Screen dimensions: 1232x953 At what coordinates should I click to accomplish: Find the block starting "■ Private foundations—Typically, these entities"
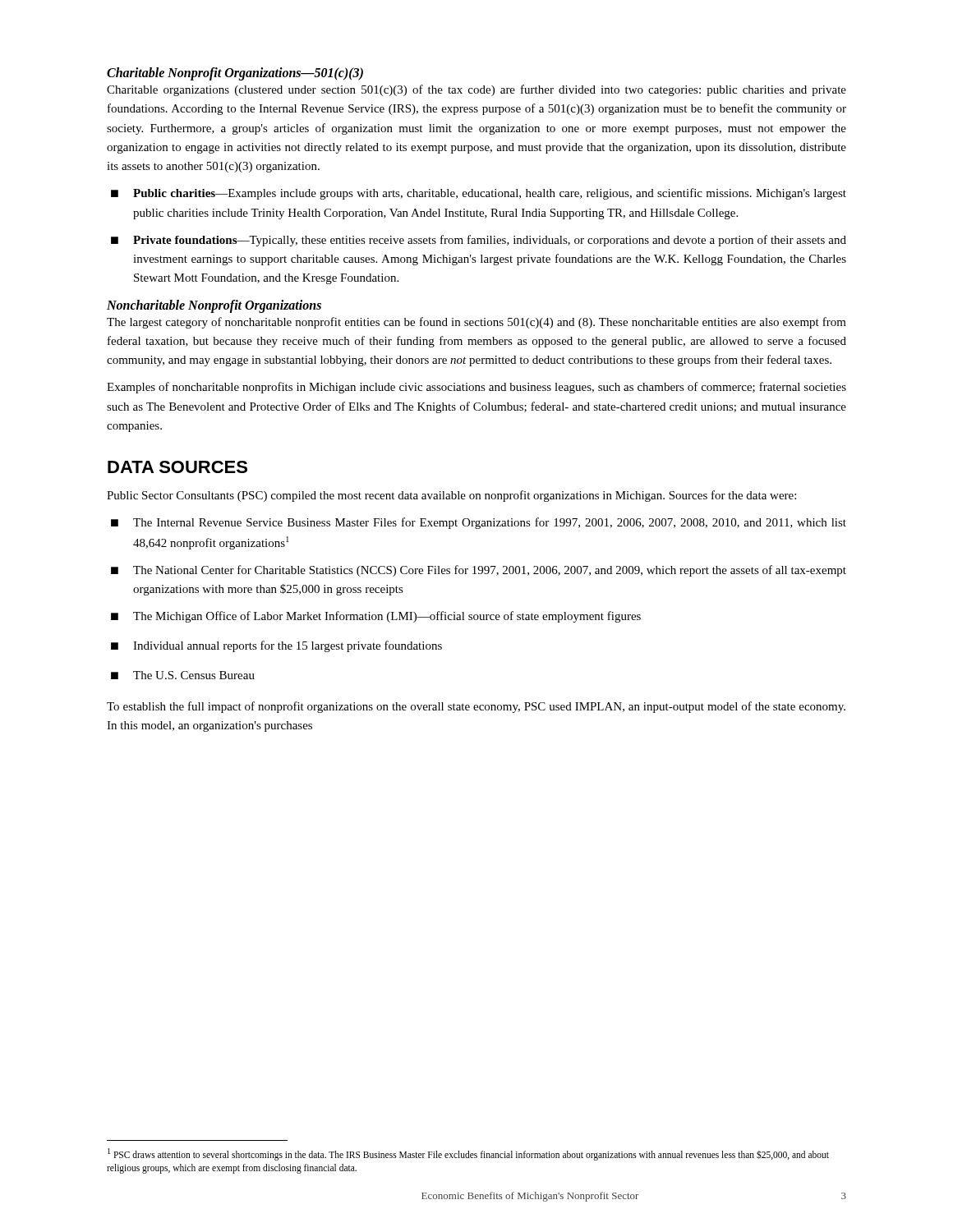[x=476, y=259]
